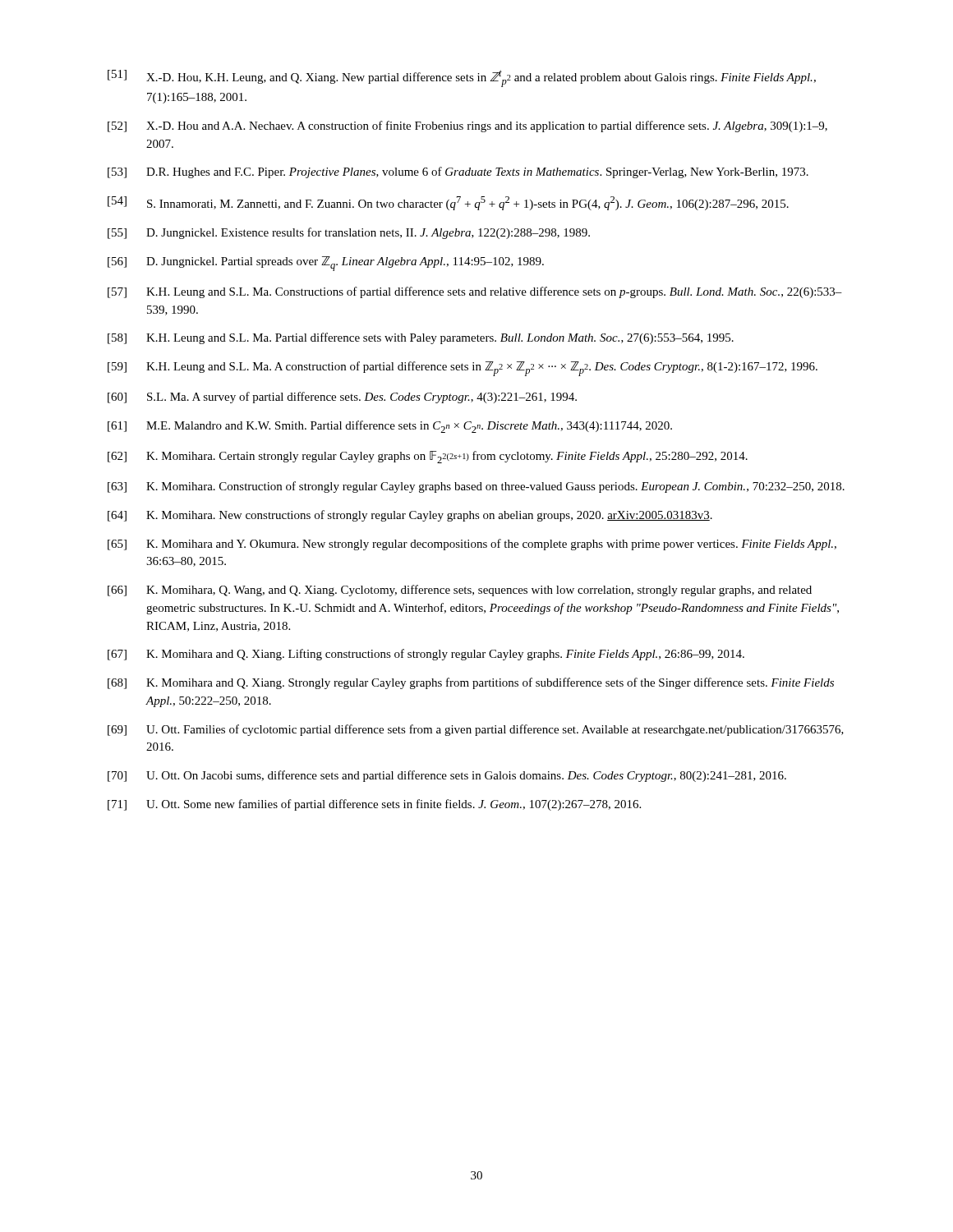Navigate to the element starting "[57] K.H. Leung and S.L."
This screenshot has width=953, height=1232.
pyautogui.click(x=476, y=301)
